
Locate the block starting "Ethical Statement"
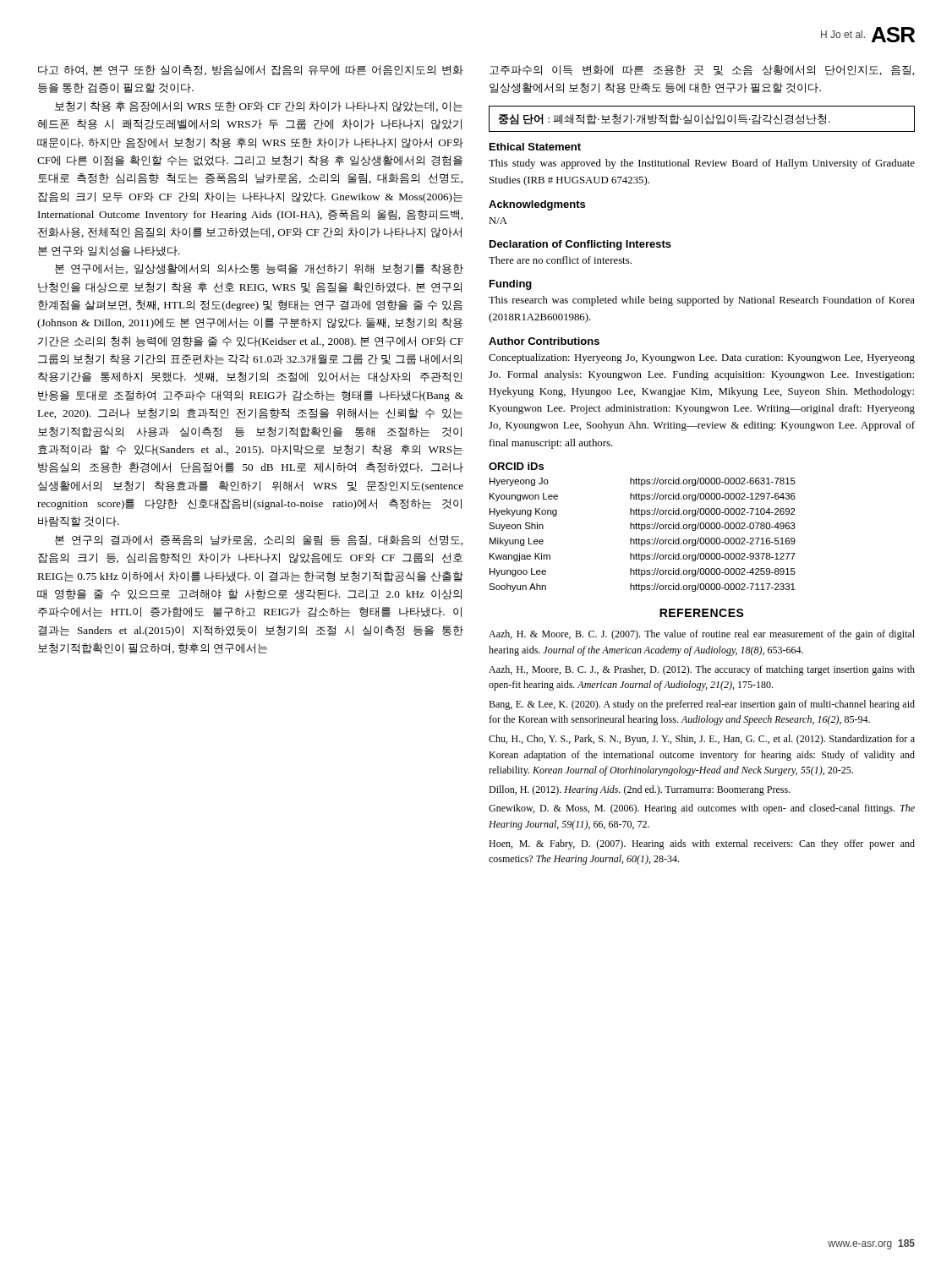click(535, 147)
